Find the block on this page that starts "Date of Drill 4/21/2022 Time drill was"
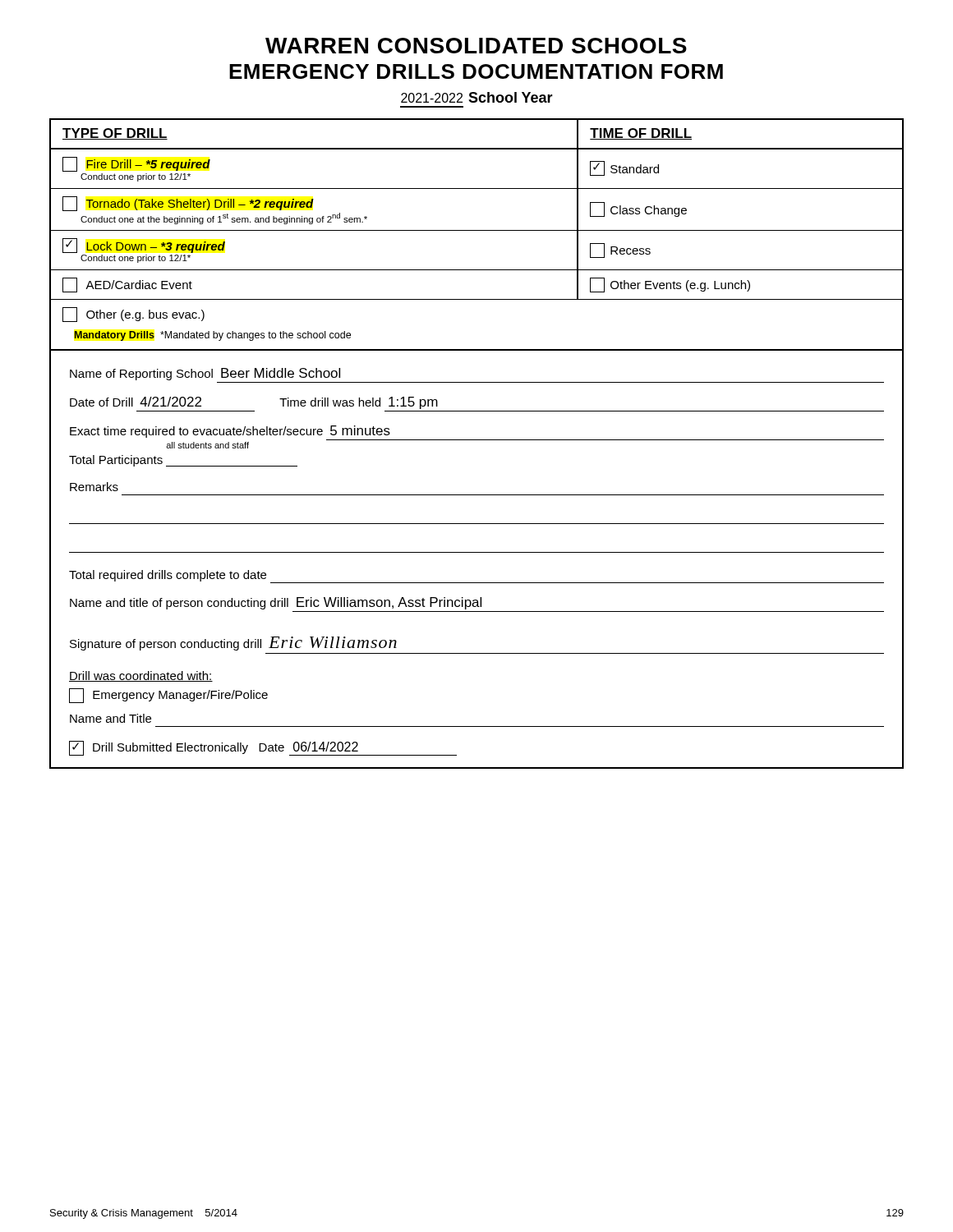Image resolution: width=953 pixels, height=1232 pixels. tap(476, 403)
